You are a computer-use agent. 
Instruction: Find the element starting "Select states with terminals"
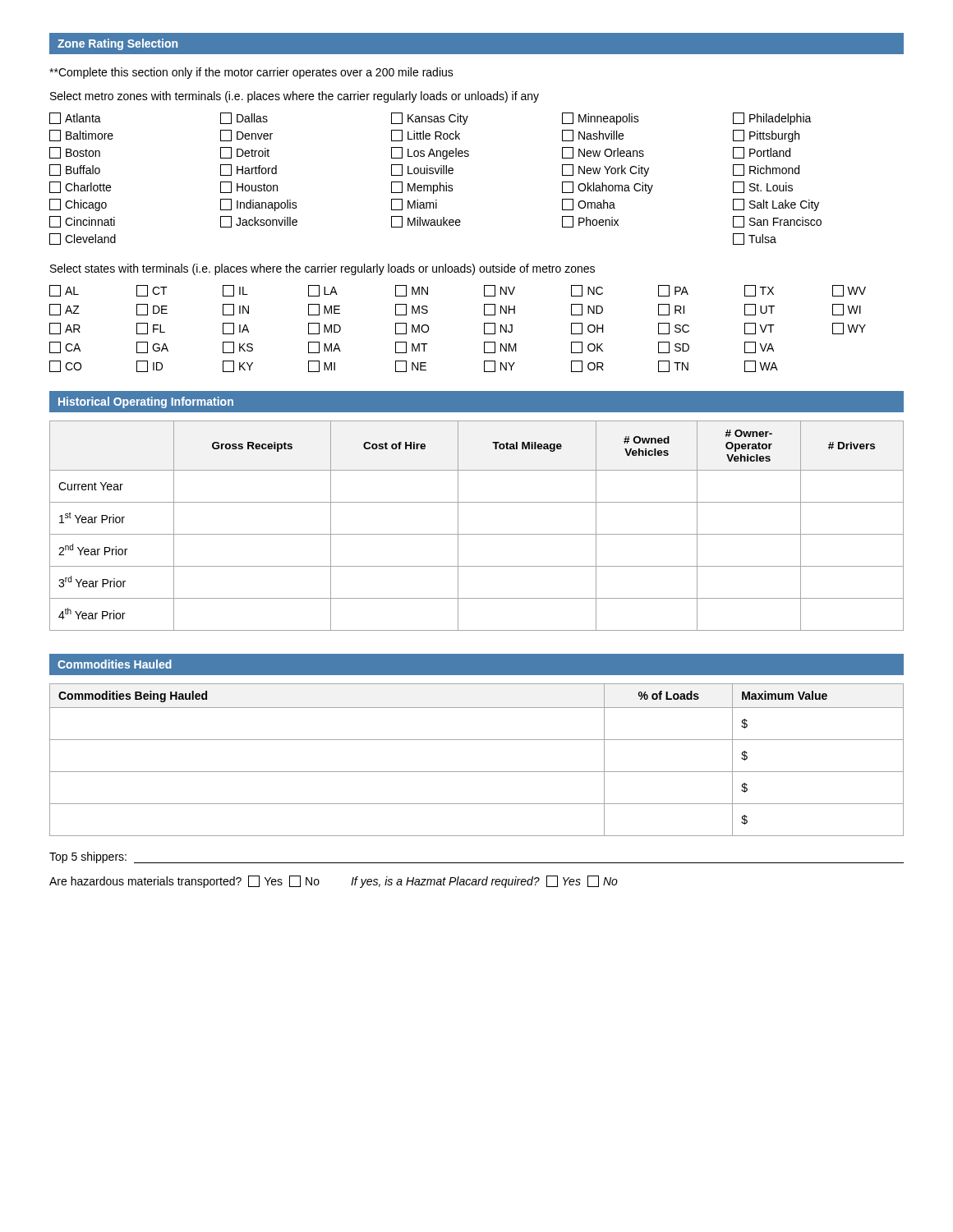pyautogui.click(x=322, y=269)
